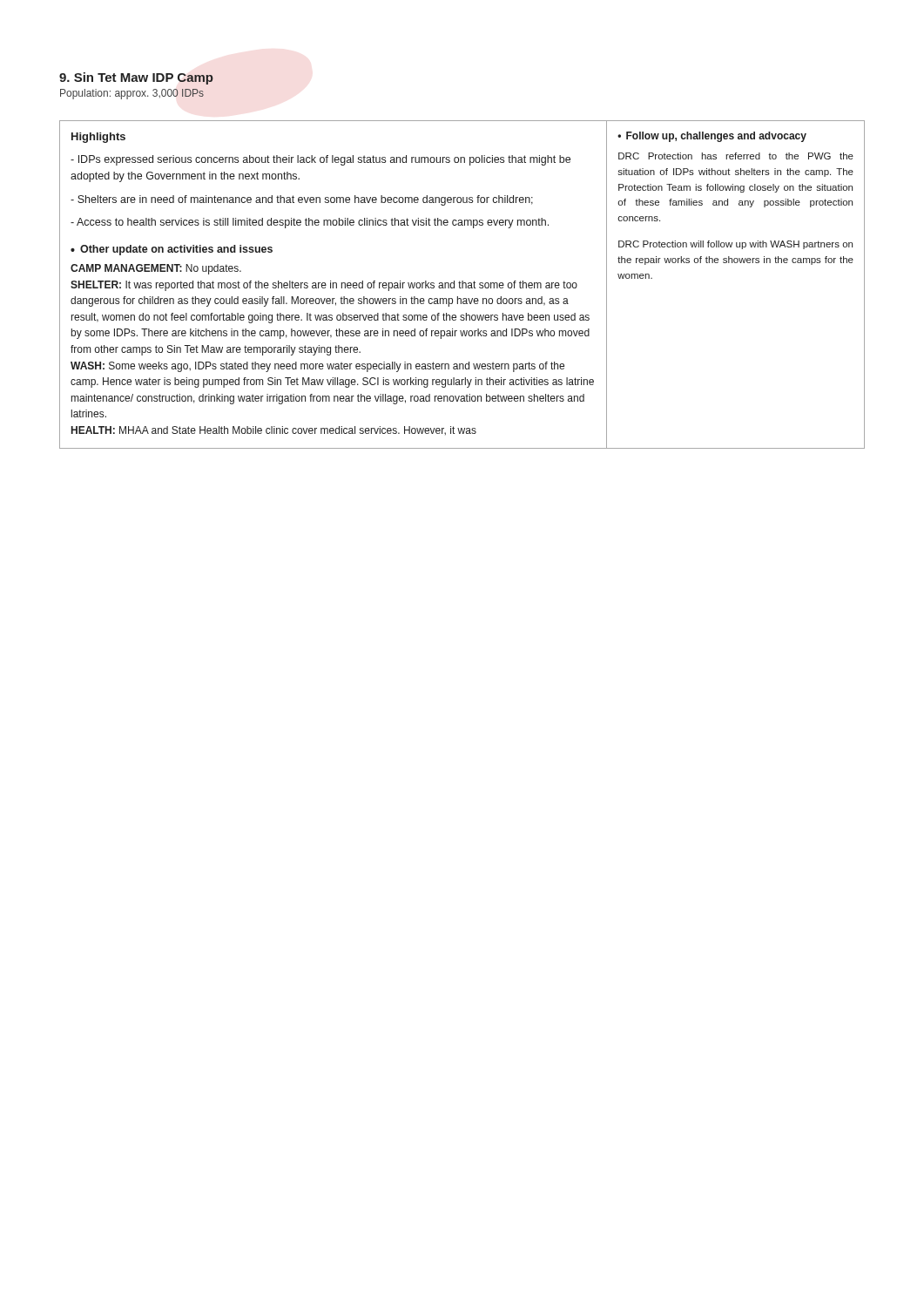Locate the table with the text "Highlights"
This screenshot has width=924, height=1307.
click(462, 284)
